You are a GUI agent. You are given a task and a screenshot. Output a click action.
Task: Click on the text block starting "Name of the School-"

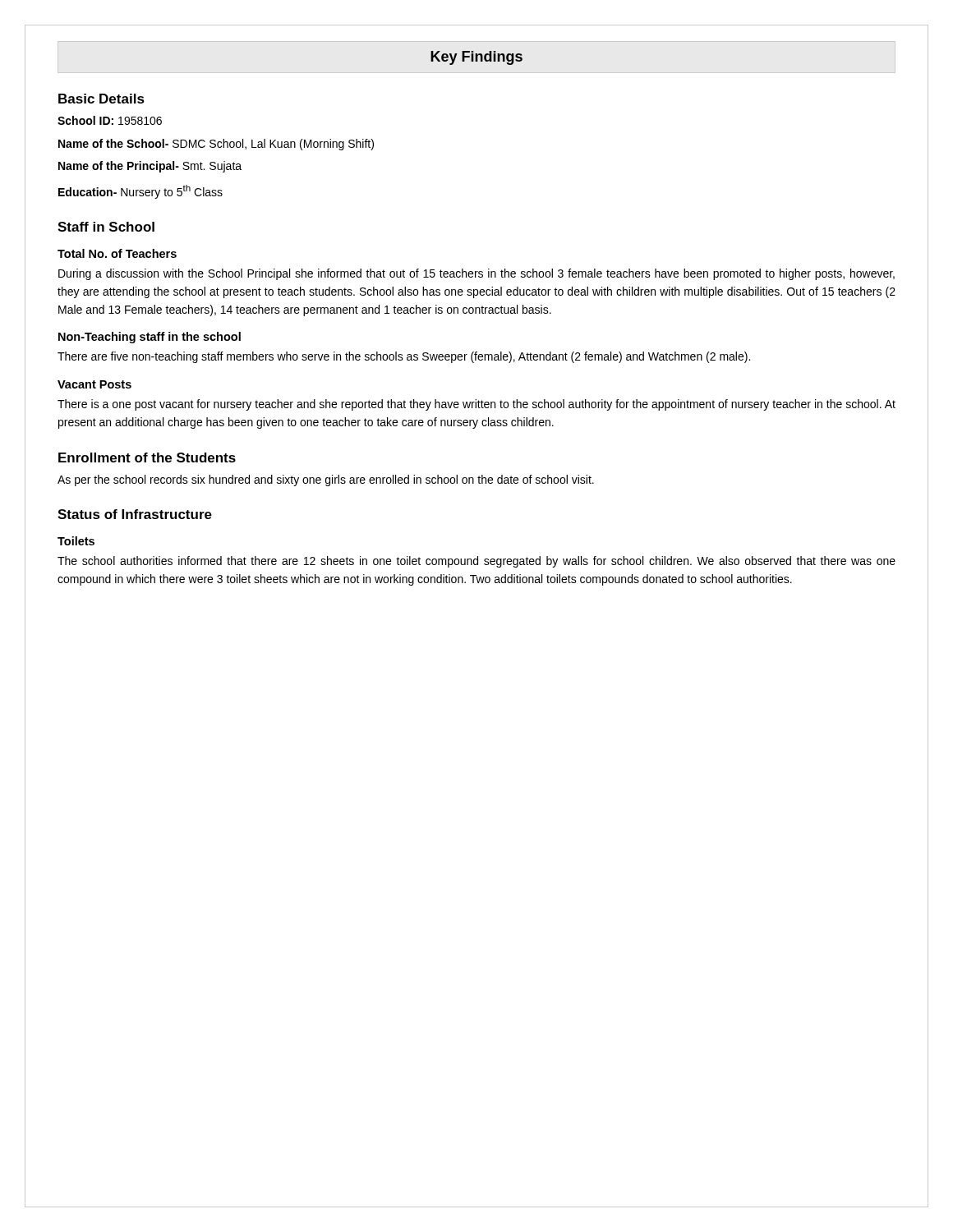[216, 143]
